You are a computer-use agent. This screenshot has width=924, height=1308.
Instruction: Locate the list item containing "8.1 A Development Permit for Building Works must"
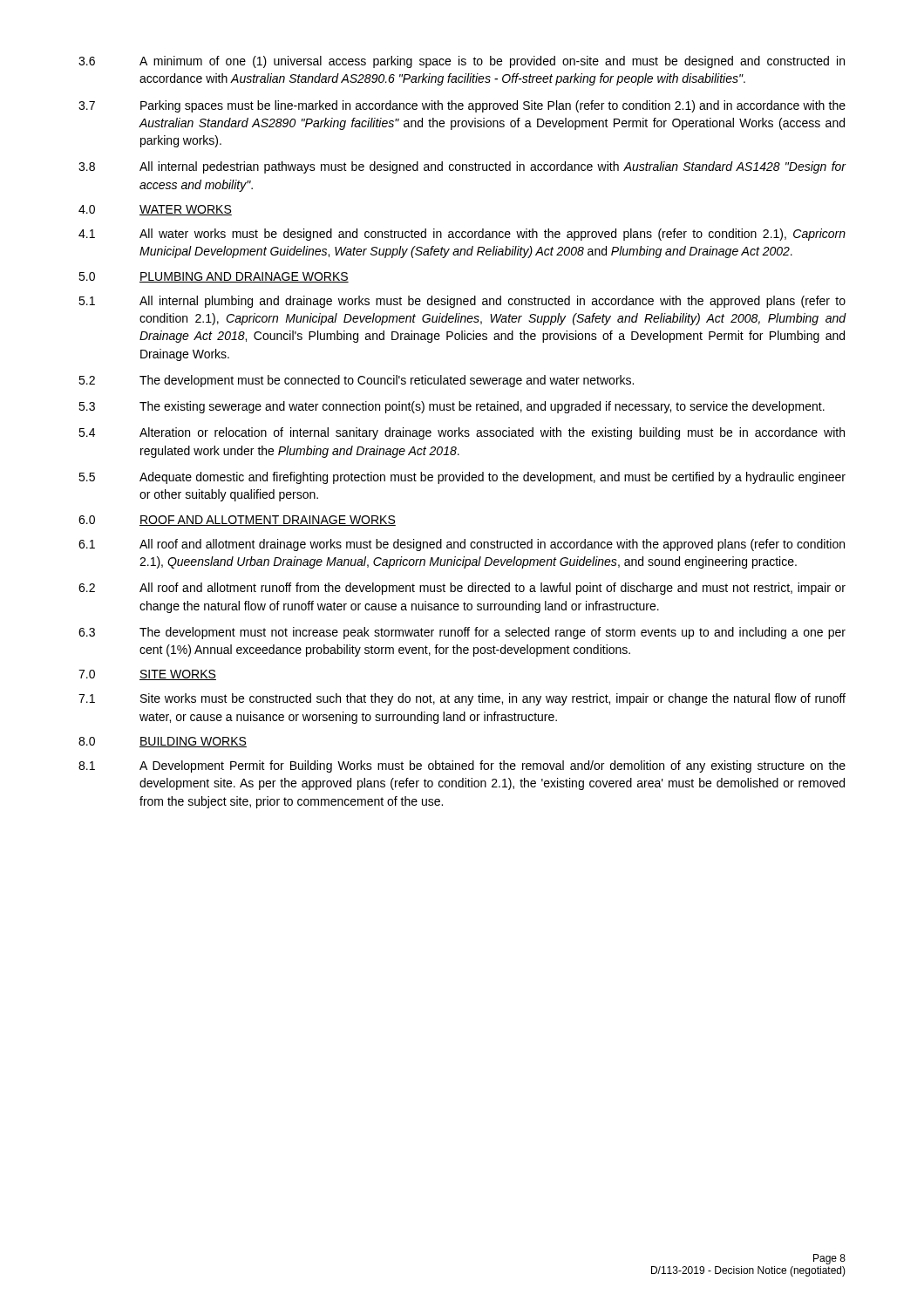coord(462,783)
